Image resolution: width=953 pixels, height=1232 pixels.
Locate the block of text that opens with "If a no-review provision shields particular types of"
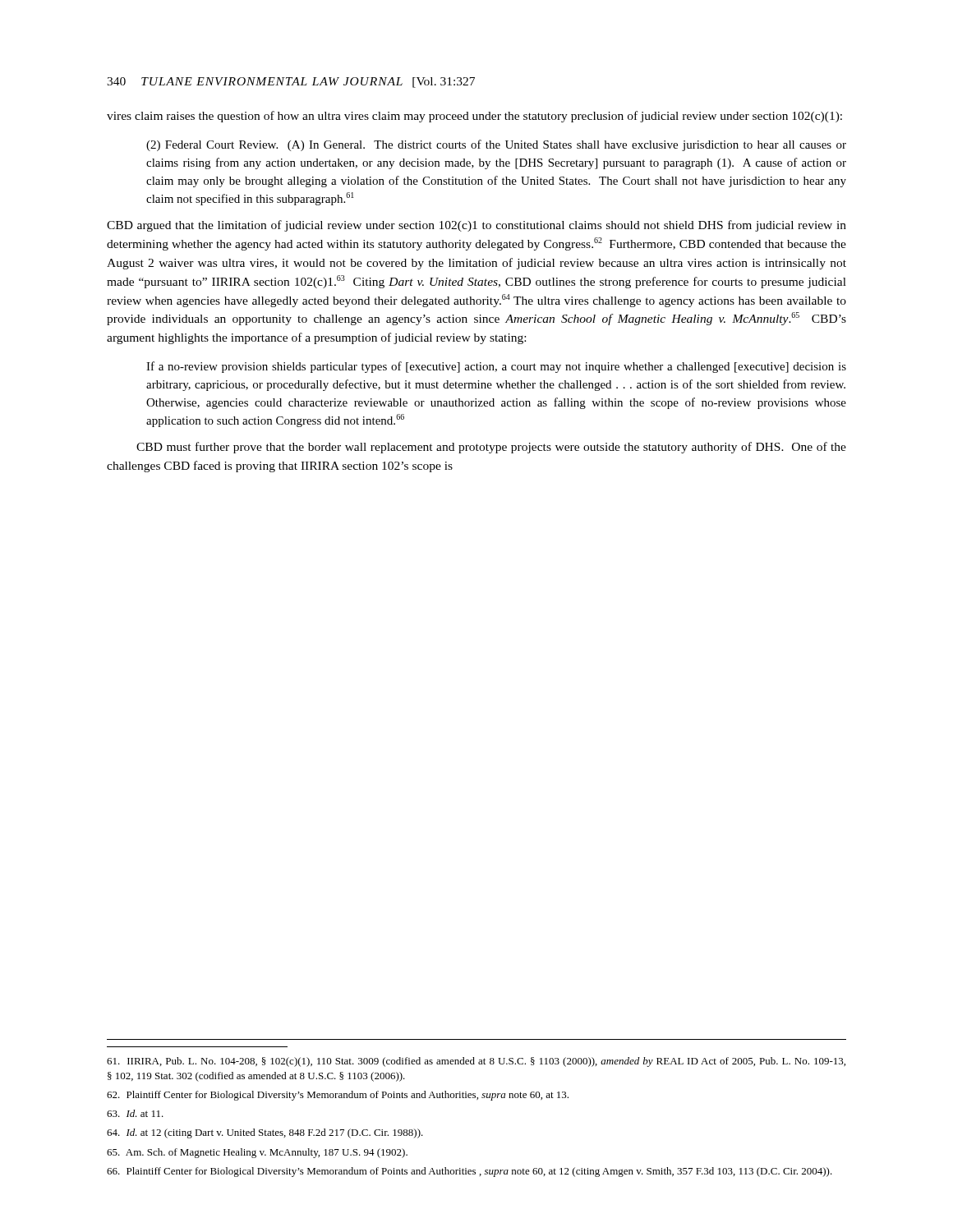(x=496, y=393)
